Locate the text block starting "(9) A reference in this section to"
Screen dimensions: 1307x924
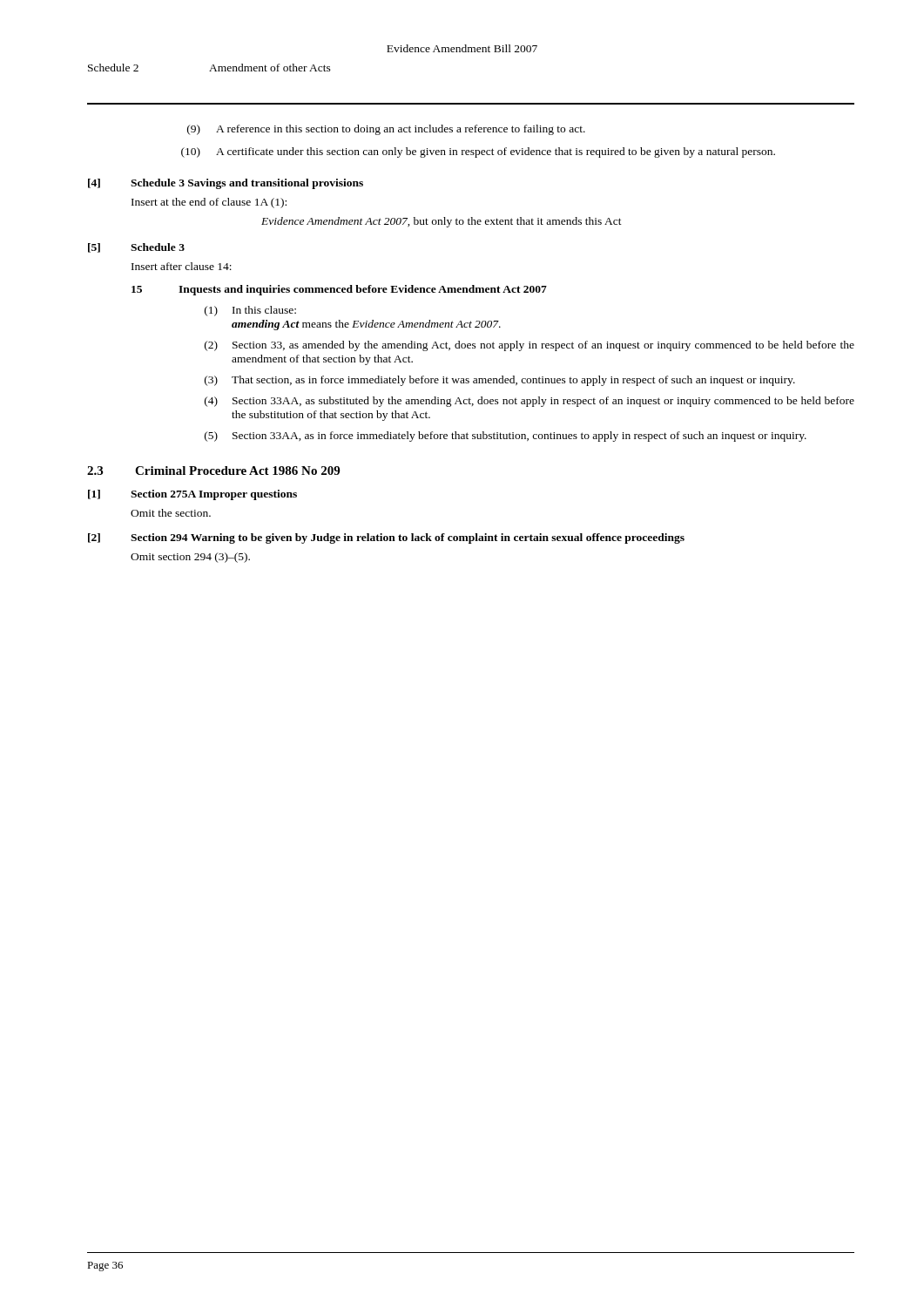coord(471,129)
